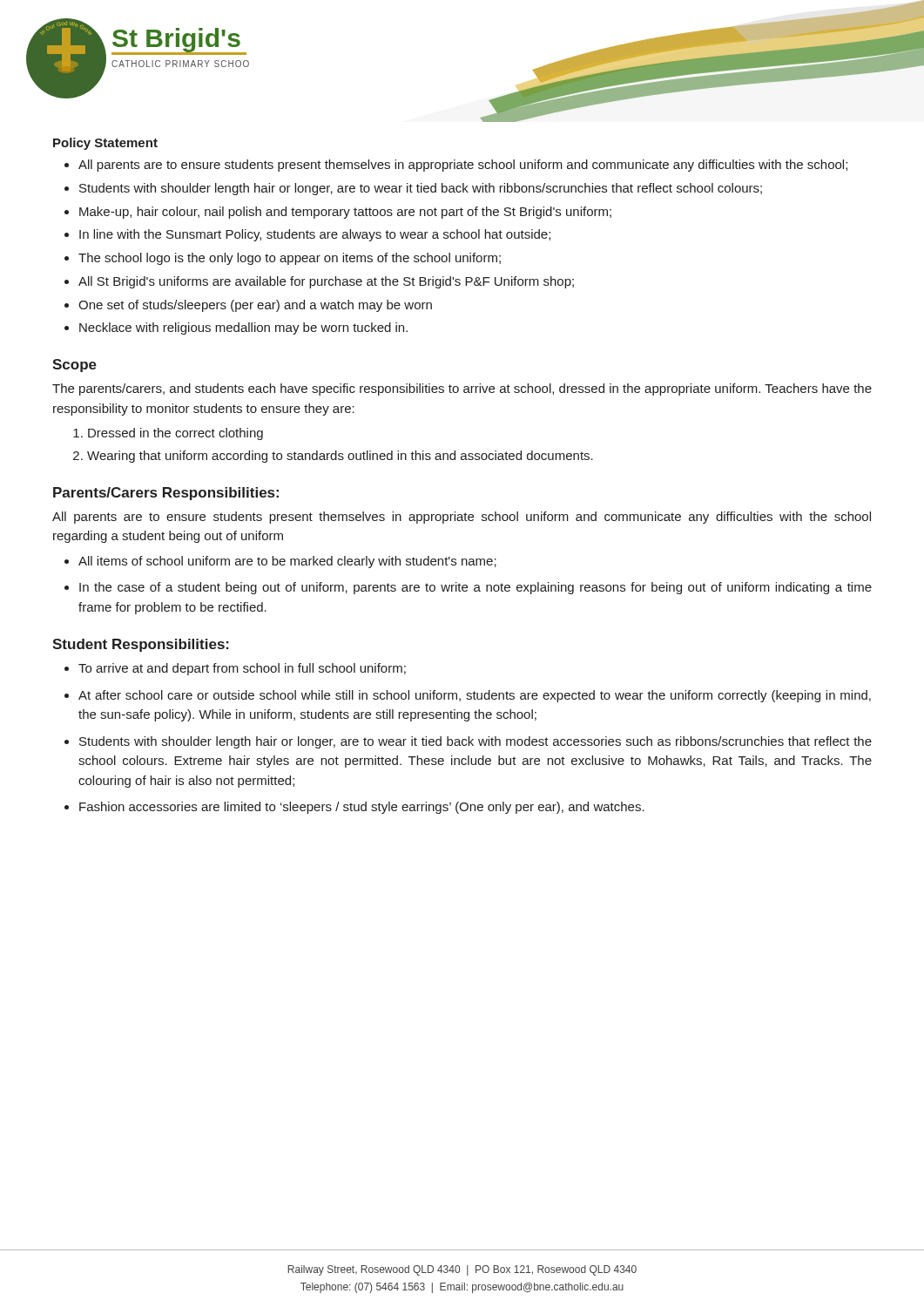Screen dimensions: 1307x924
Task: Navigate to the region starting "In line with the Sunsmart Policy, students"
Action: pyautogui.click(x=315, y=234)
